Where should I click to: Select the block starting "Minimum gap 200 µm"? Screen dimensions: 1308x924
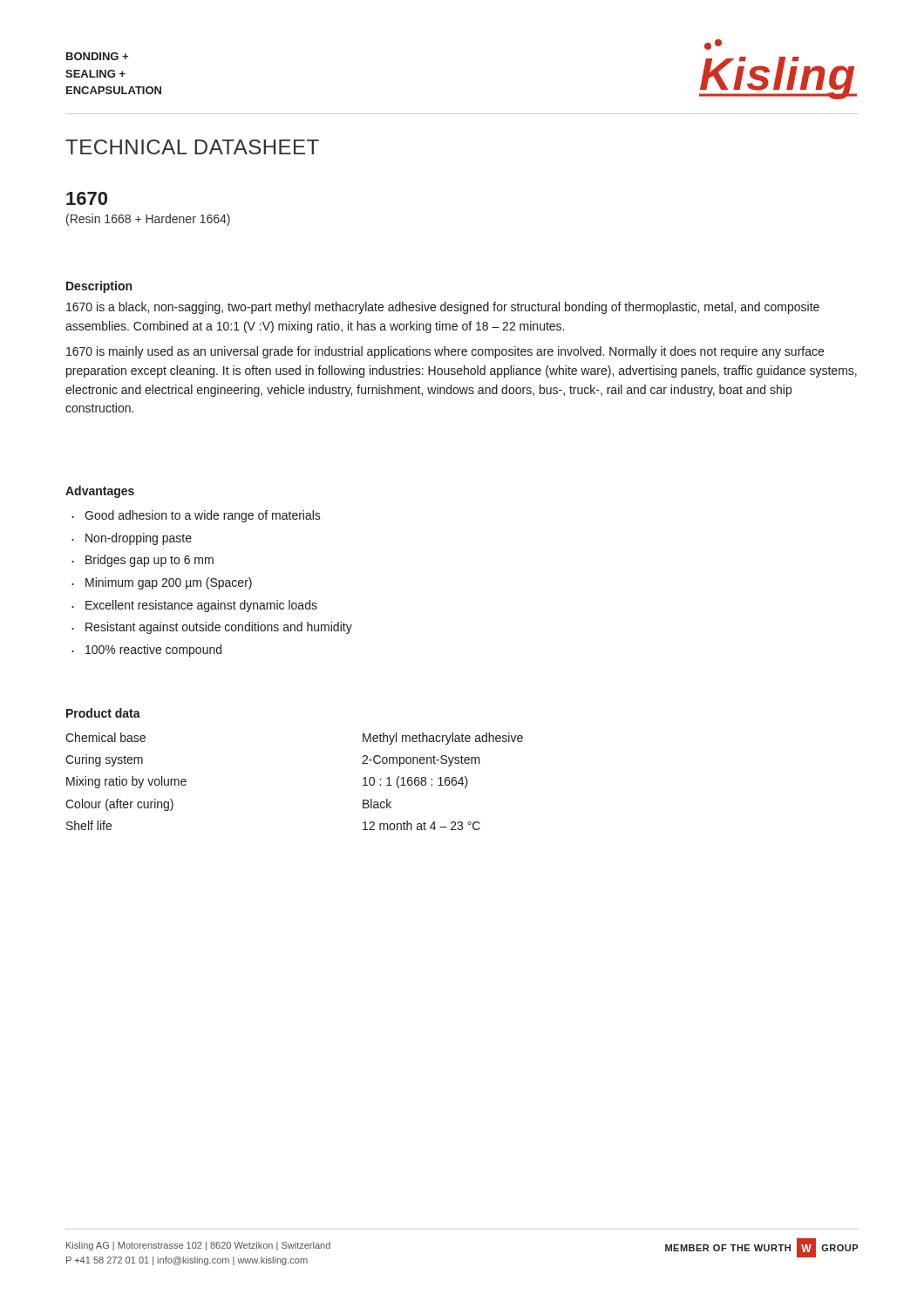(x=168, y=583)
